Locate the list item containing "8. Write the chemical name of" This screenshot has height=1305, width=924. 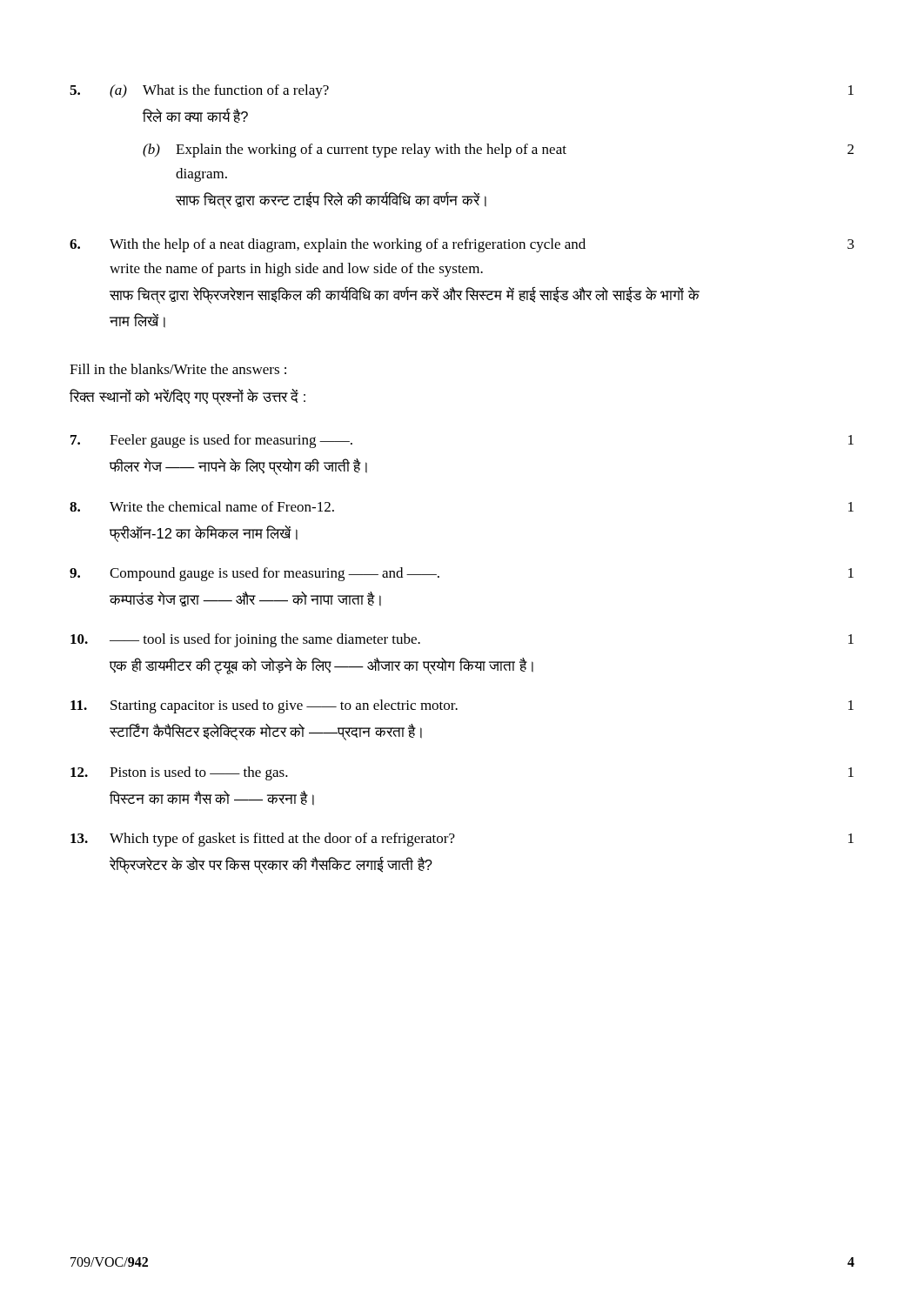coord(216,506)
